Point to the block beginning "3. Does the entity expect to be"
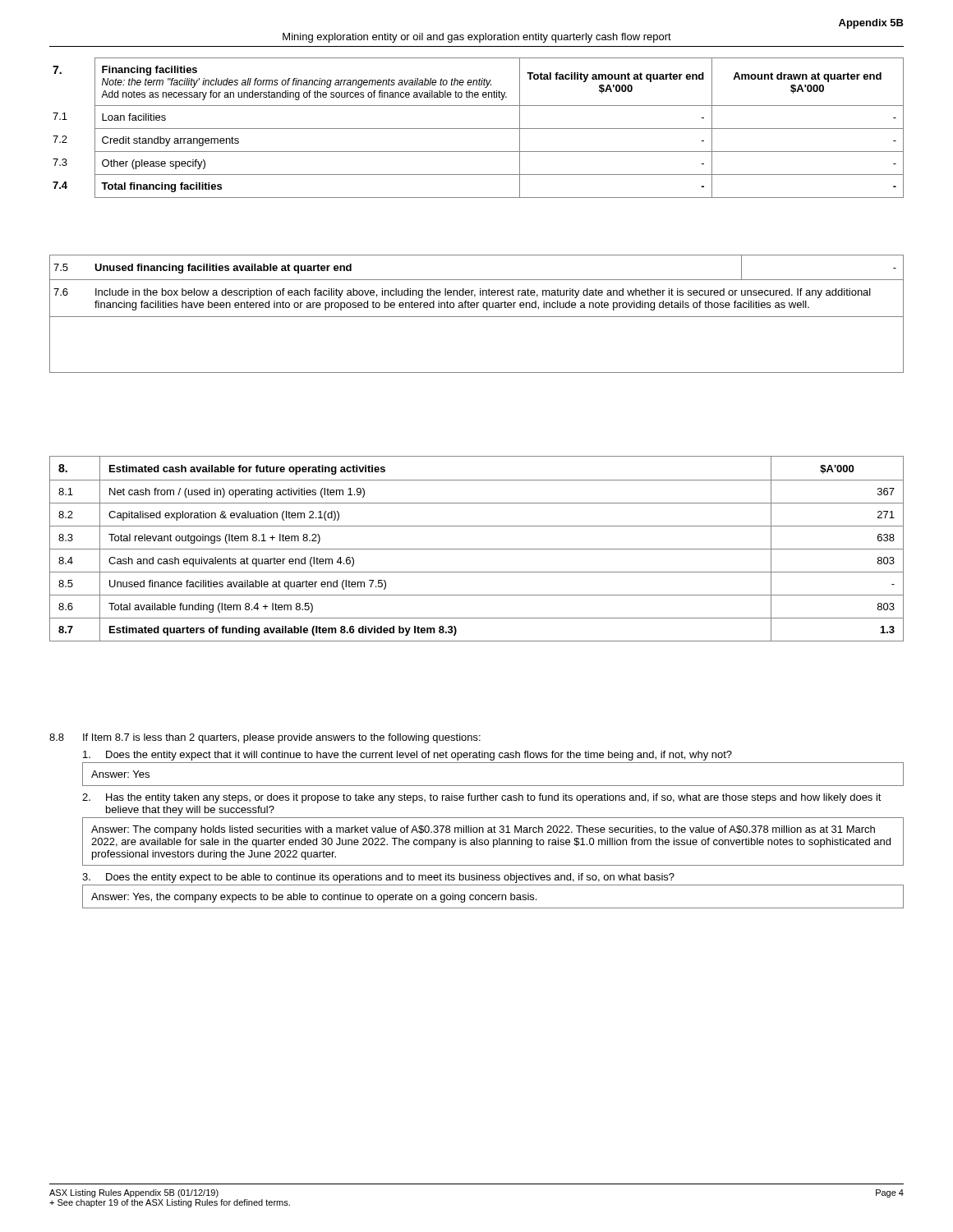 [493, 877]
